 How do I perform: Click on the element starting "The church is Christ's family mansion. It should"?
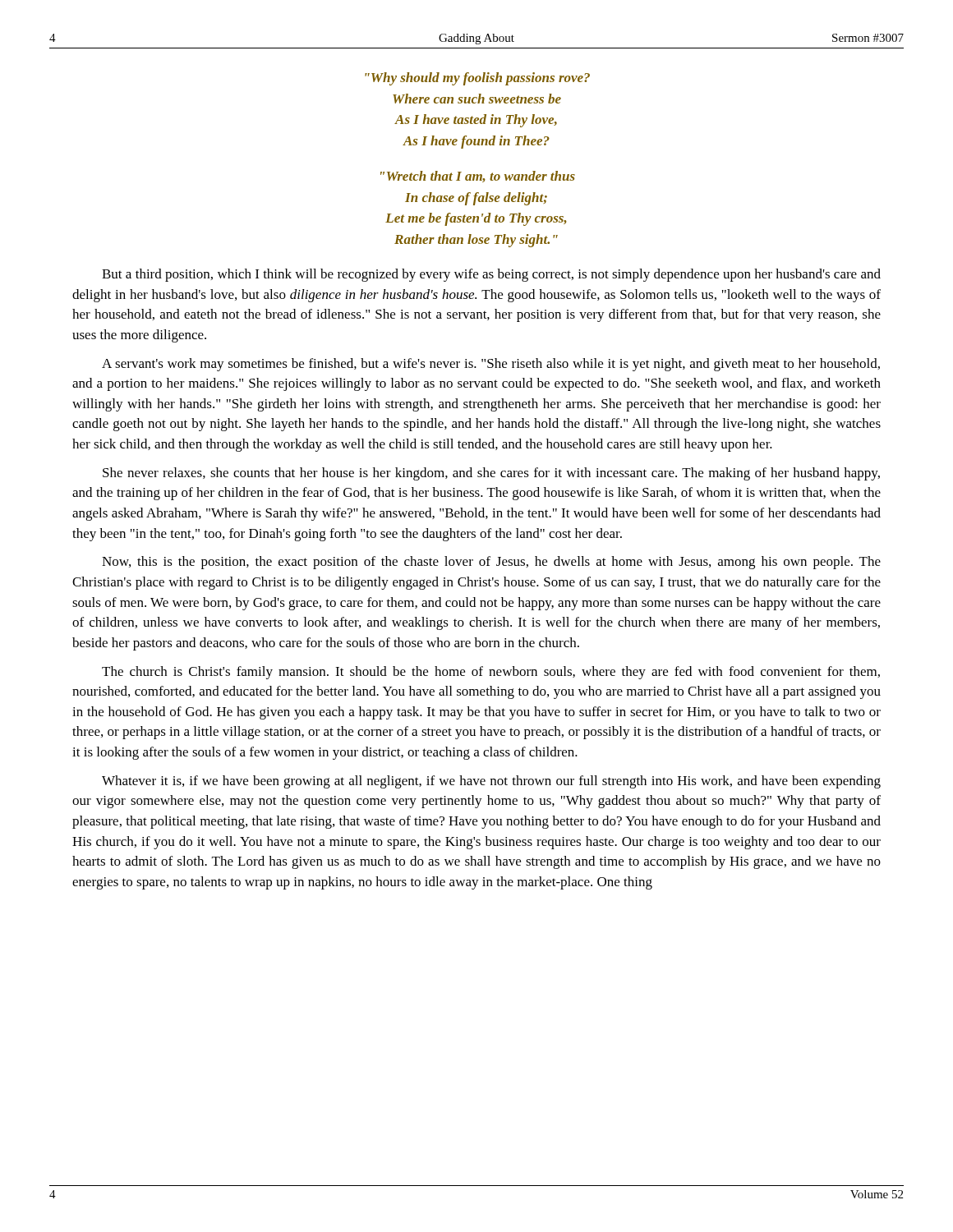click(476, 712)
